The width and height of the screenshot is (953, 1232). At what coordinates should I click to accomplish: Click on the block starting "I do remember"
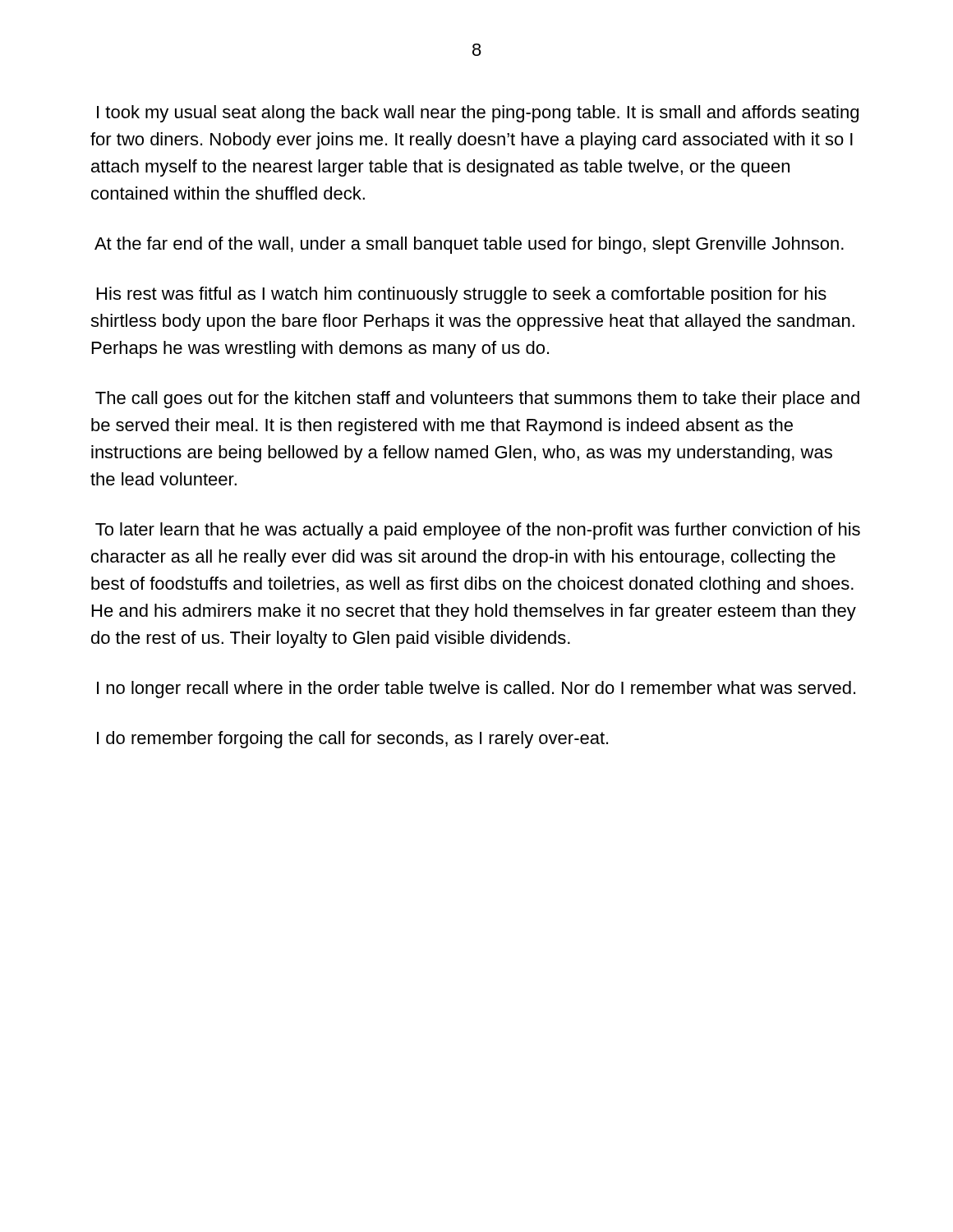(x=350, y=738)
